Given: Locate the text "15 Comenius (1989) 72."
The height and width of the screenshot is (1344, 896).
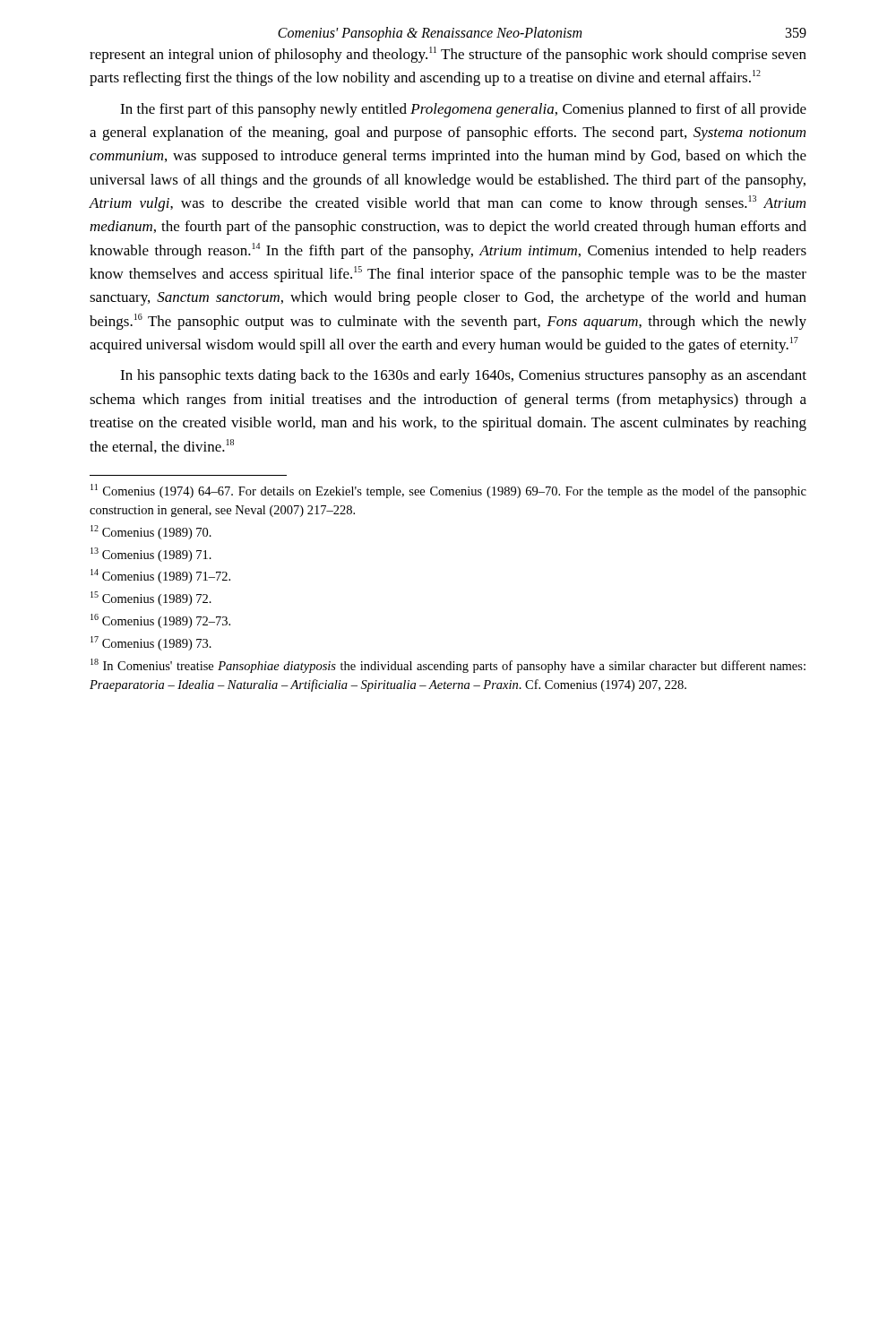Looking at the screenshot, I should (x=151, y=598).
